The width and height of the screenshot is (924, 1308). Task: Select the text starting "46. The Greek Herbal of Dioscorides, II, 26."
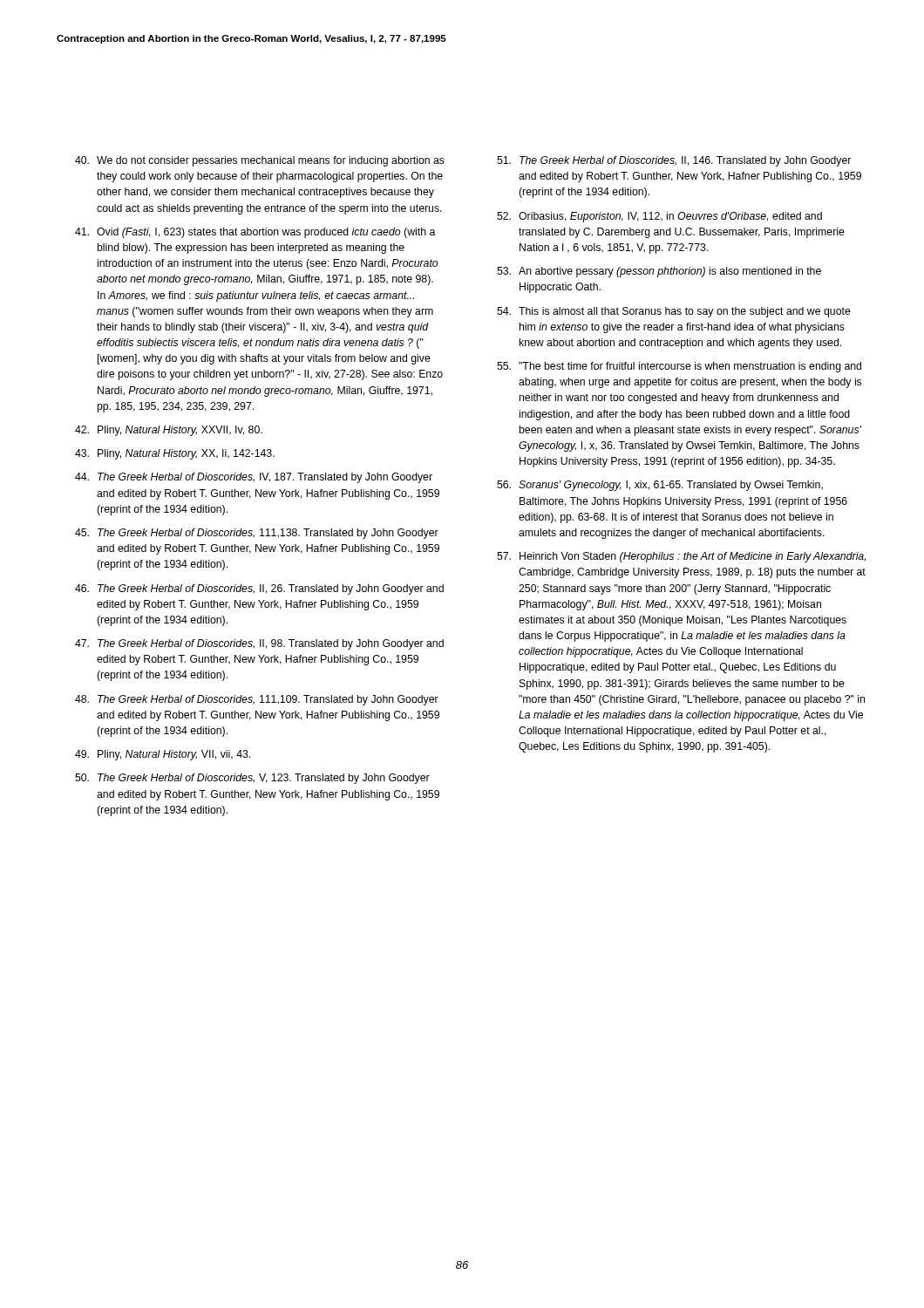click(251, 604)
